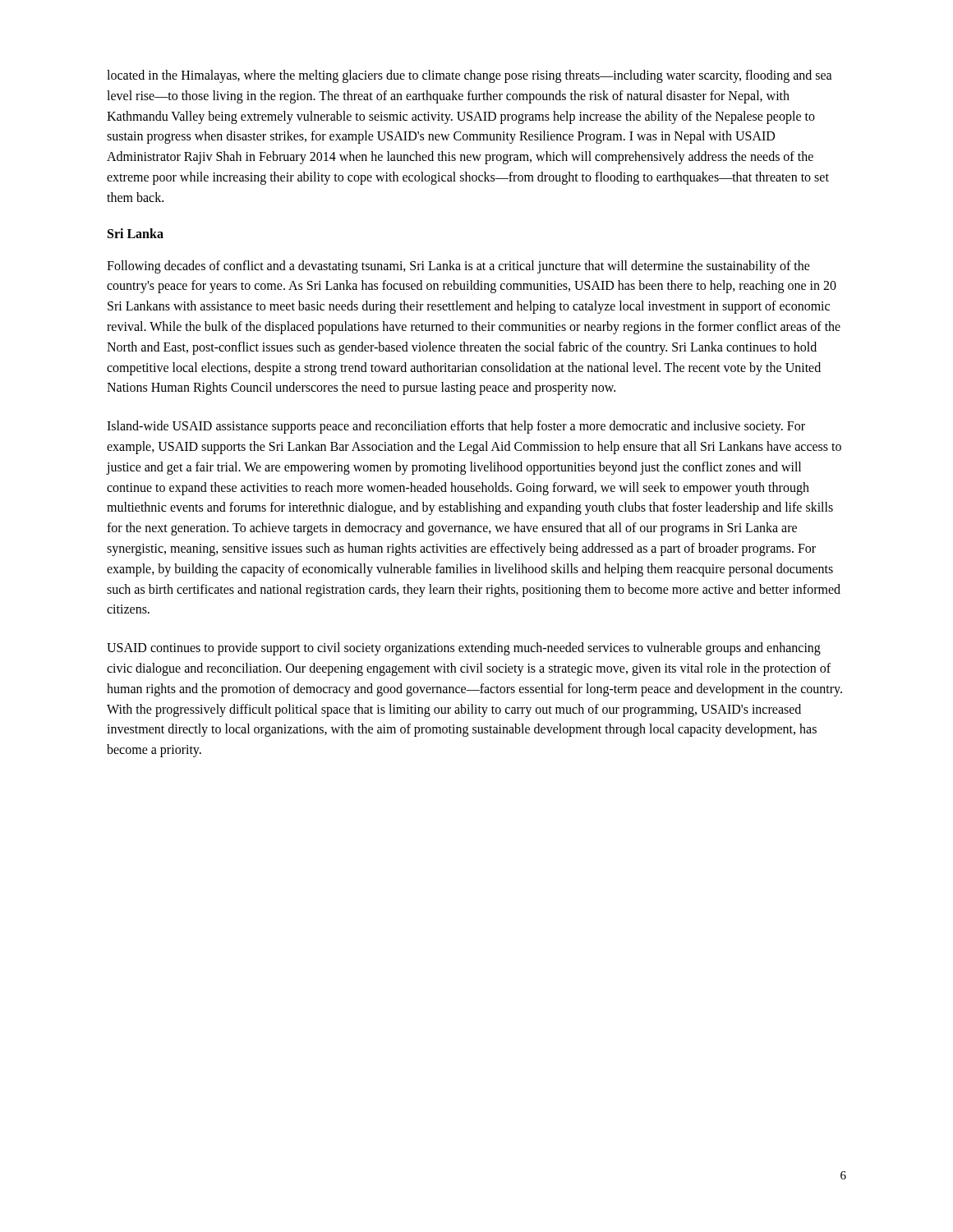Where does it say "Sri Lanka"?

coord(135,233)
